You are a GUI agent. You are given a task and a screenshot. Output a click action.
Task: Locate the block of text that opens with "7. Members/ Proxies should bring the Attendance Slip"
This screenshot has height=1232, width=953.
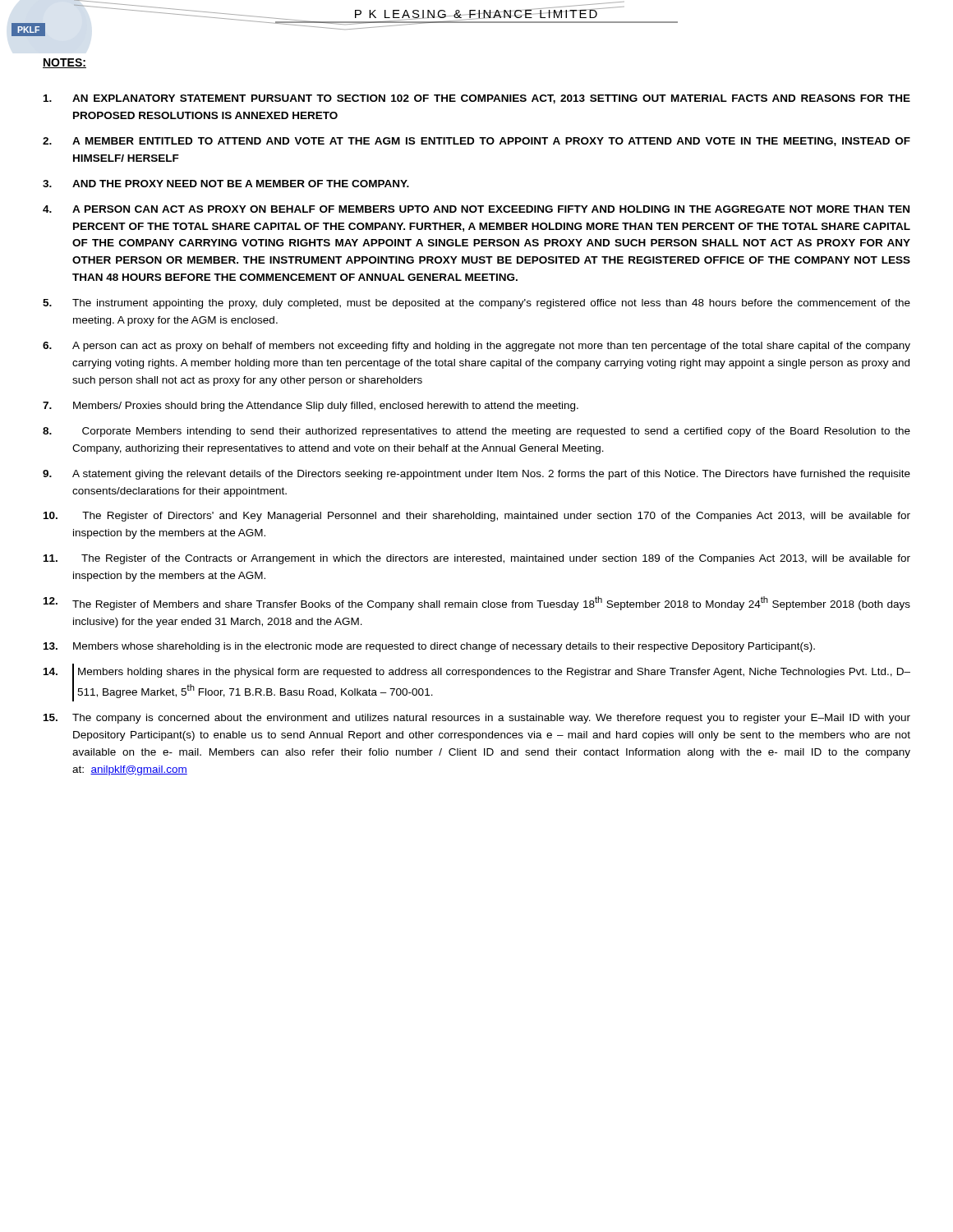click(476, 406)
